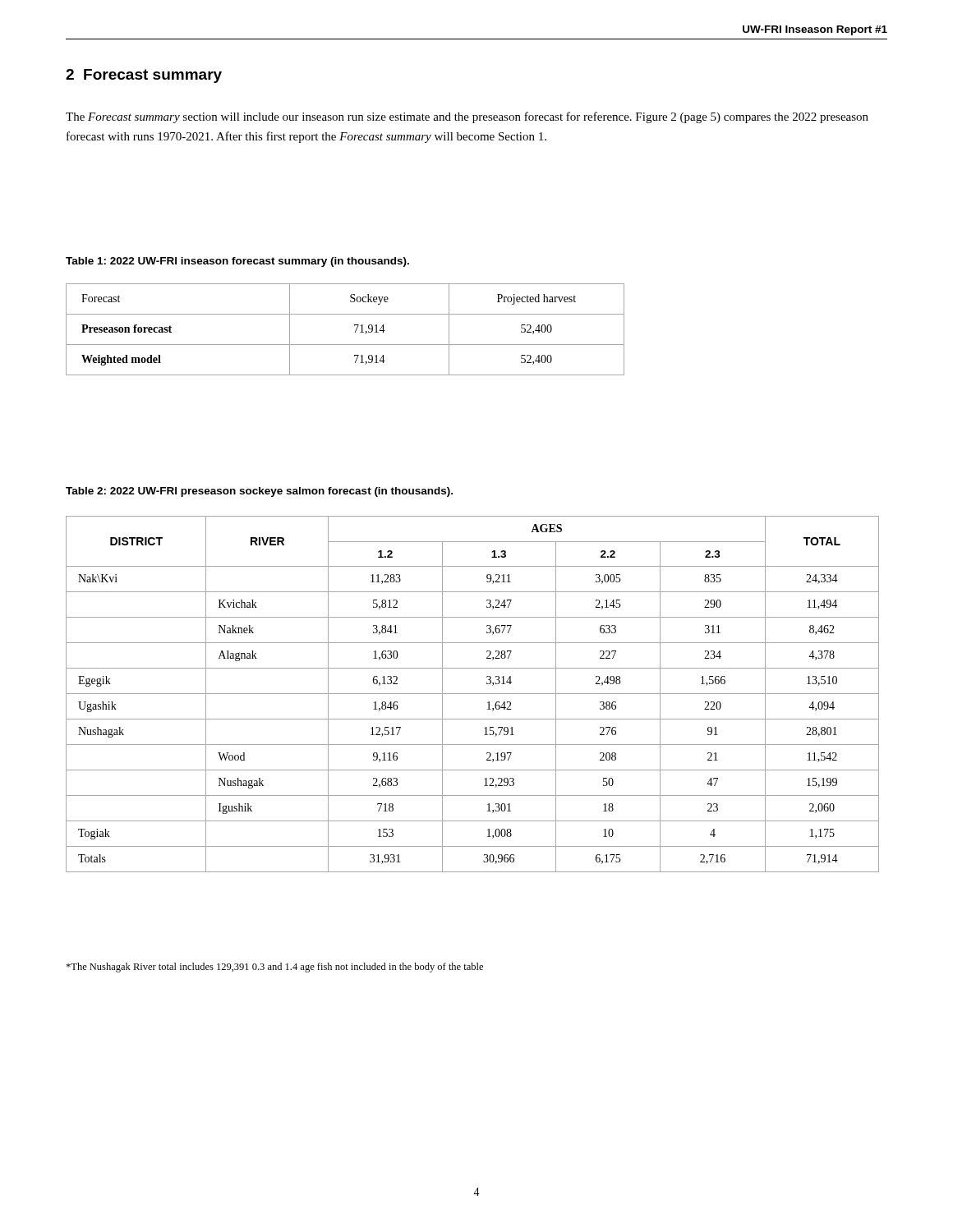Click on the table containing "Weighted model"
This screenshot has width=953, height=1232.
345,329
